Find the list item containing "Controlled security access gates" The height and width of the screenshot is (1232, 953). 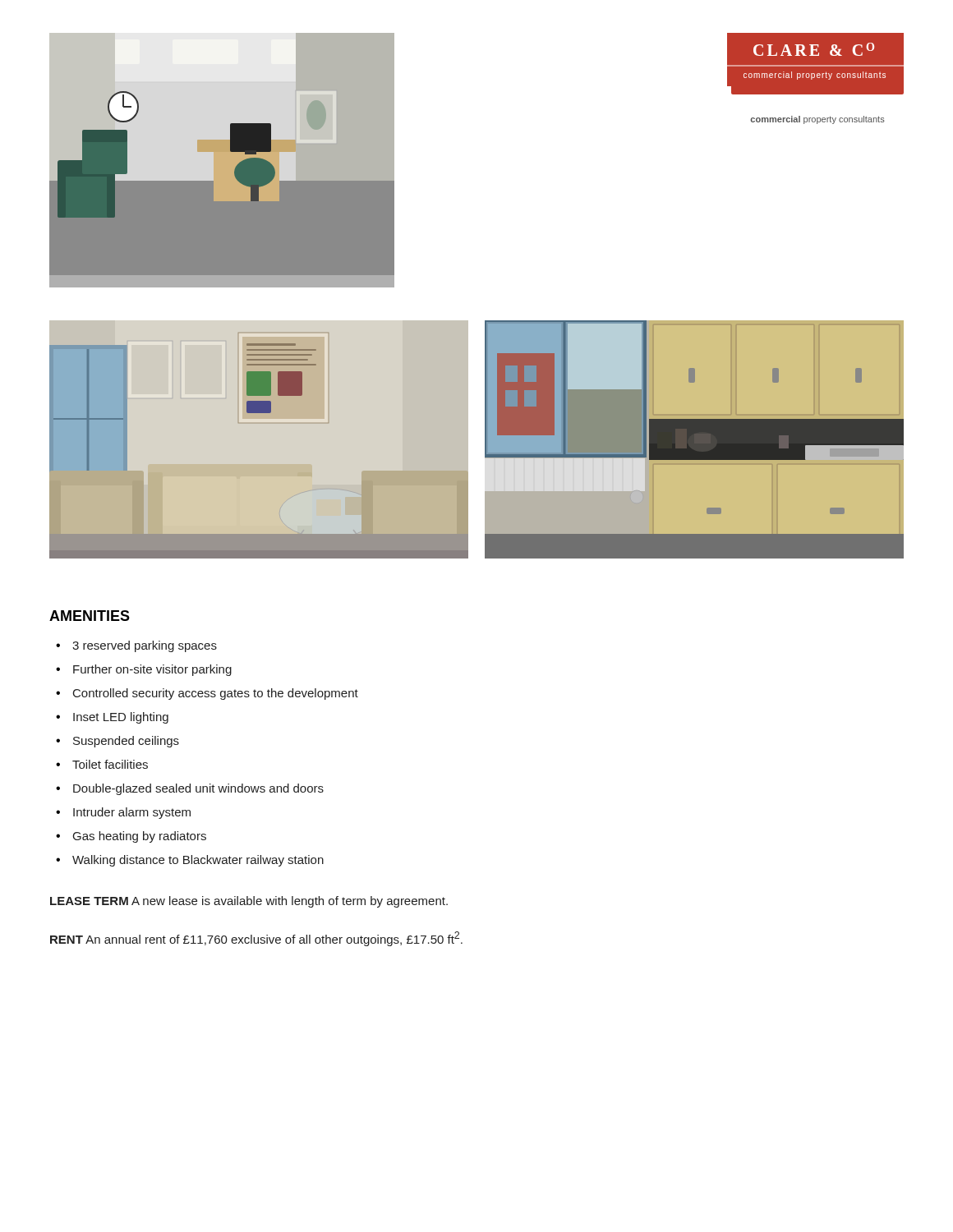(215, 693)
